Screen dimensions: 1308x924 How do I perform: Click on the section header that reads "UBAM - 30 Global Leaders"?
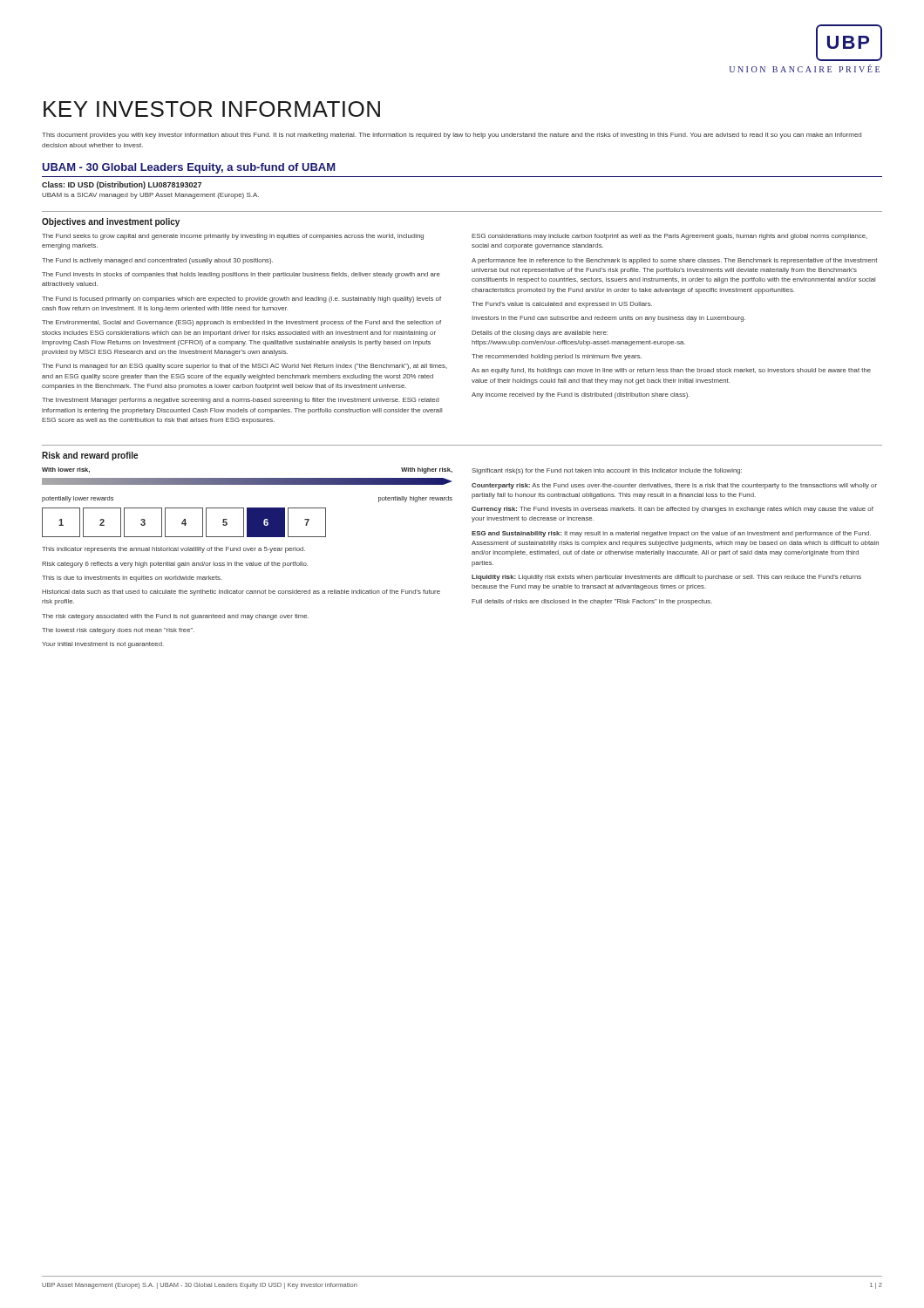coord(189,167)
